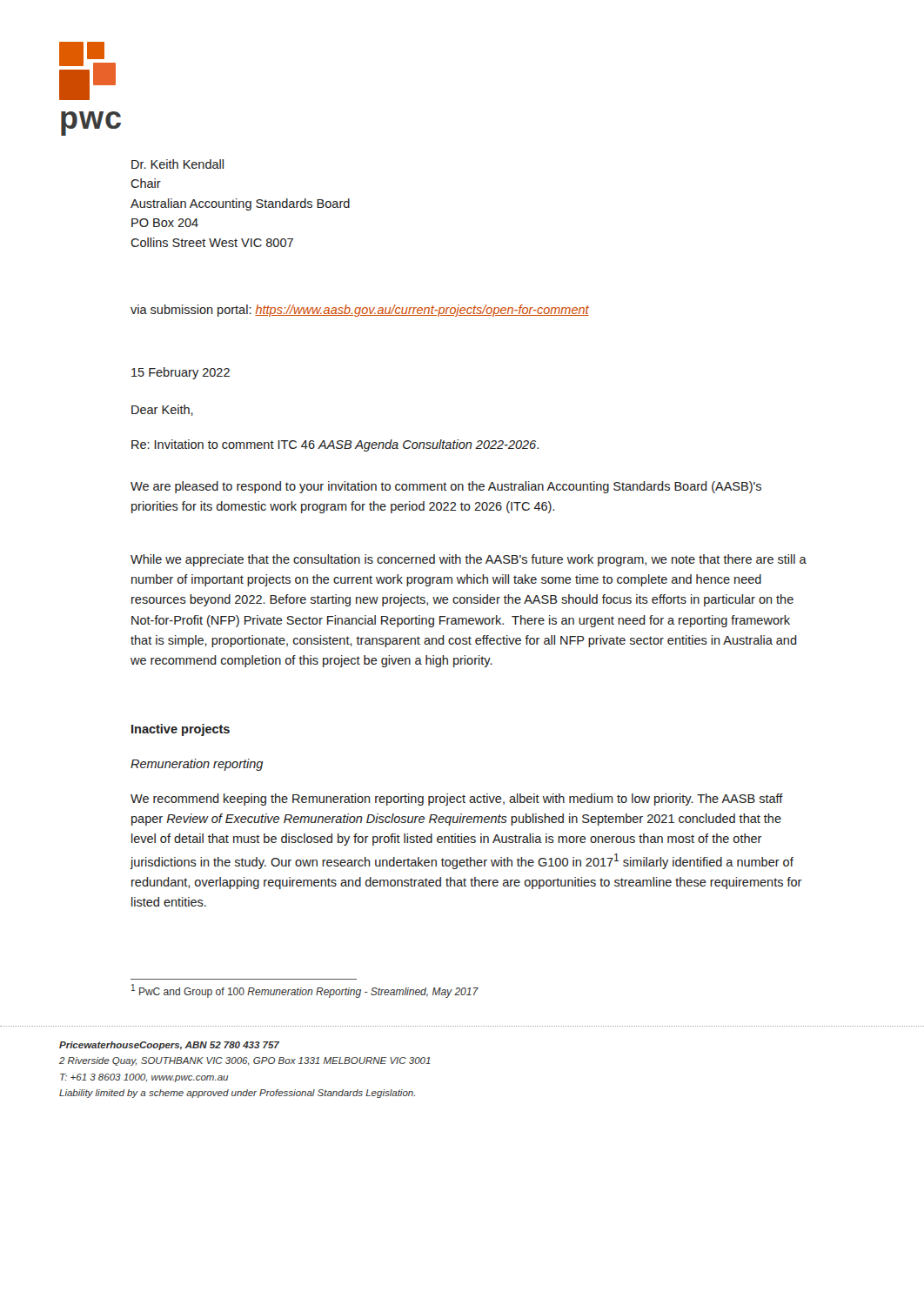Point to the passage starting "Inactive projects"
924x1305 pixels.
pos(180,729)
